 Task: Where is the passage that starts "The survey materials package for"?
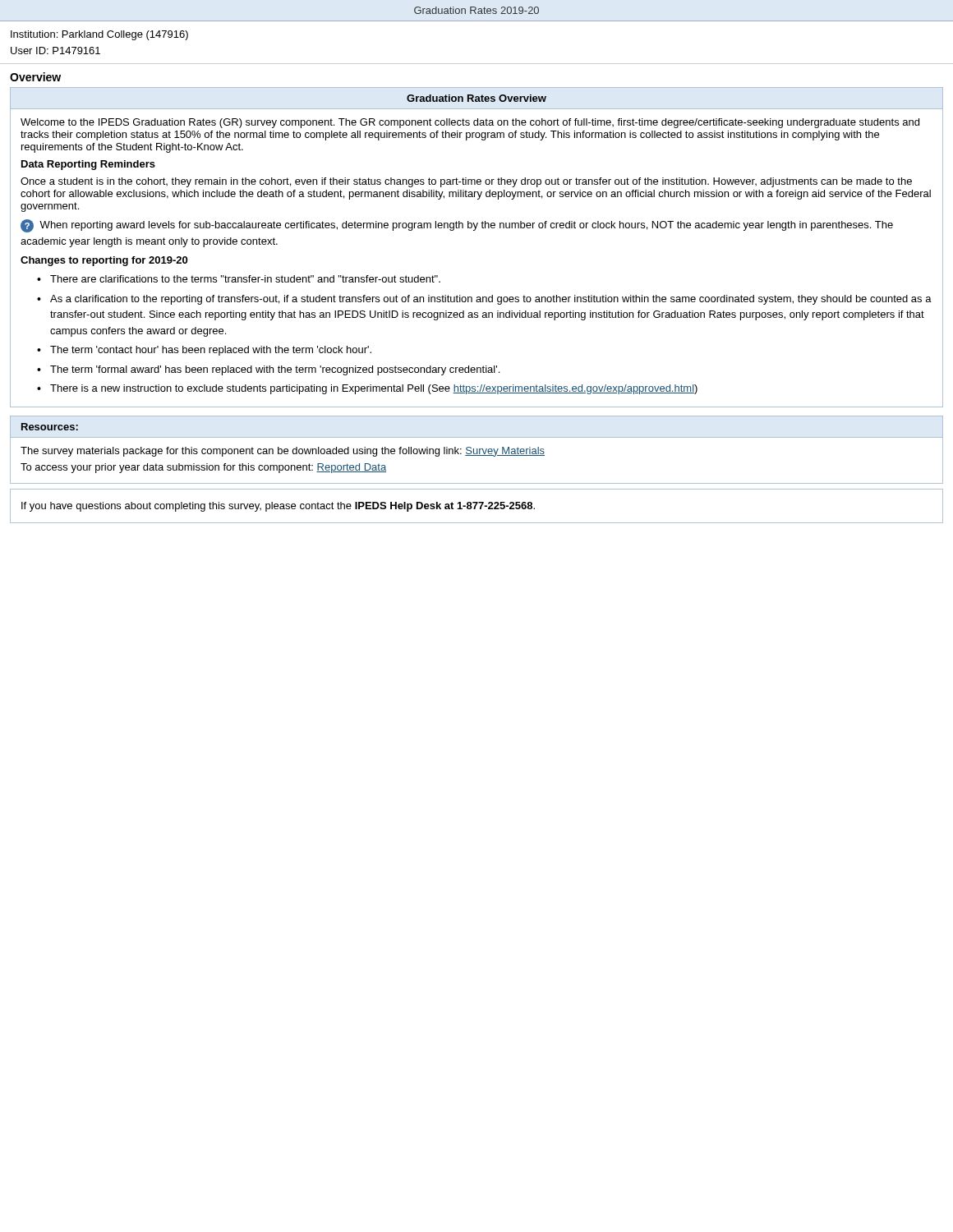[x=283, y=459]
